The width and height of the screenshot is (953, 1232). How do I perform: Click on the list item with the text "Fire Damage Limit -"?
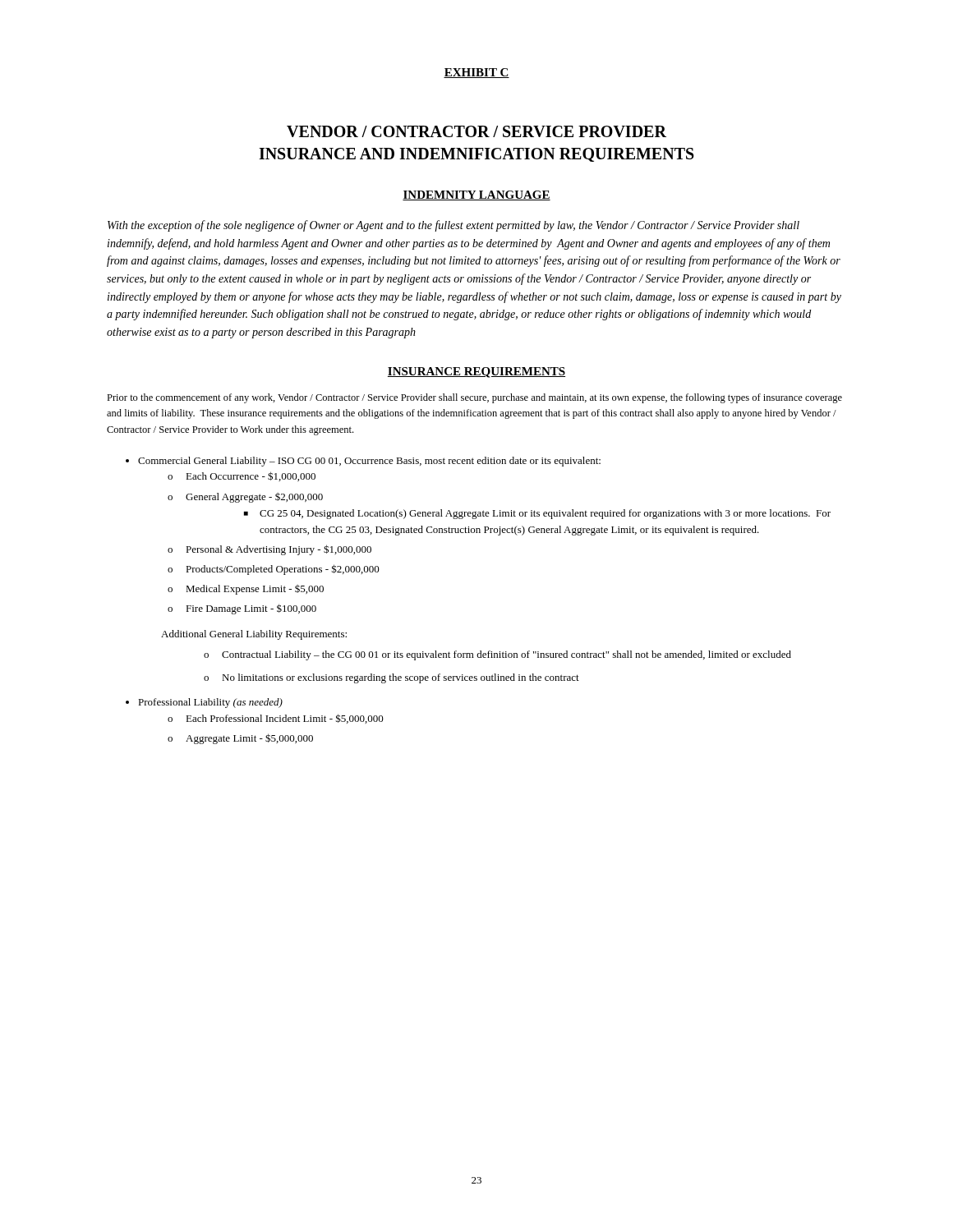pyautogui.click(x=251, y=608)
